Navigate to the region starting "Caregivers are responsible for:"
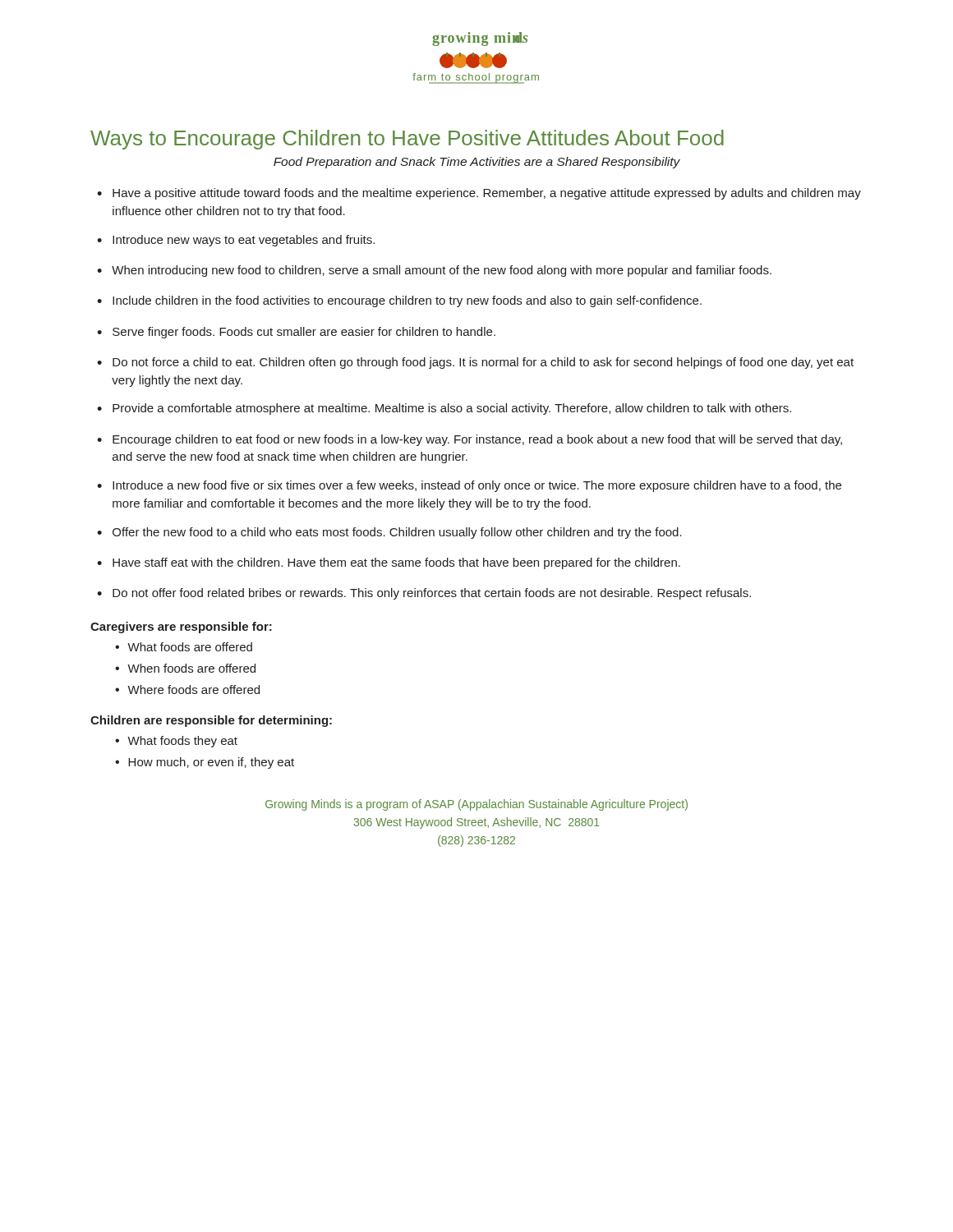This screenshot has width=953, height=1232. [x=181, y=626]
